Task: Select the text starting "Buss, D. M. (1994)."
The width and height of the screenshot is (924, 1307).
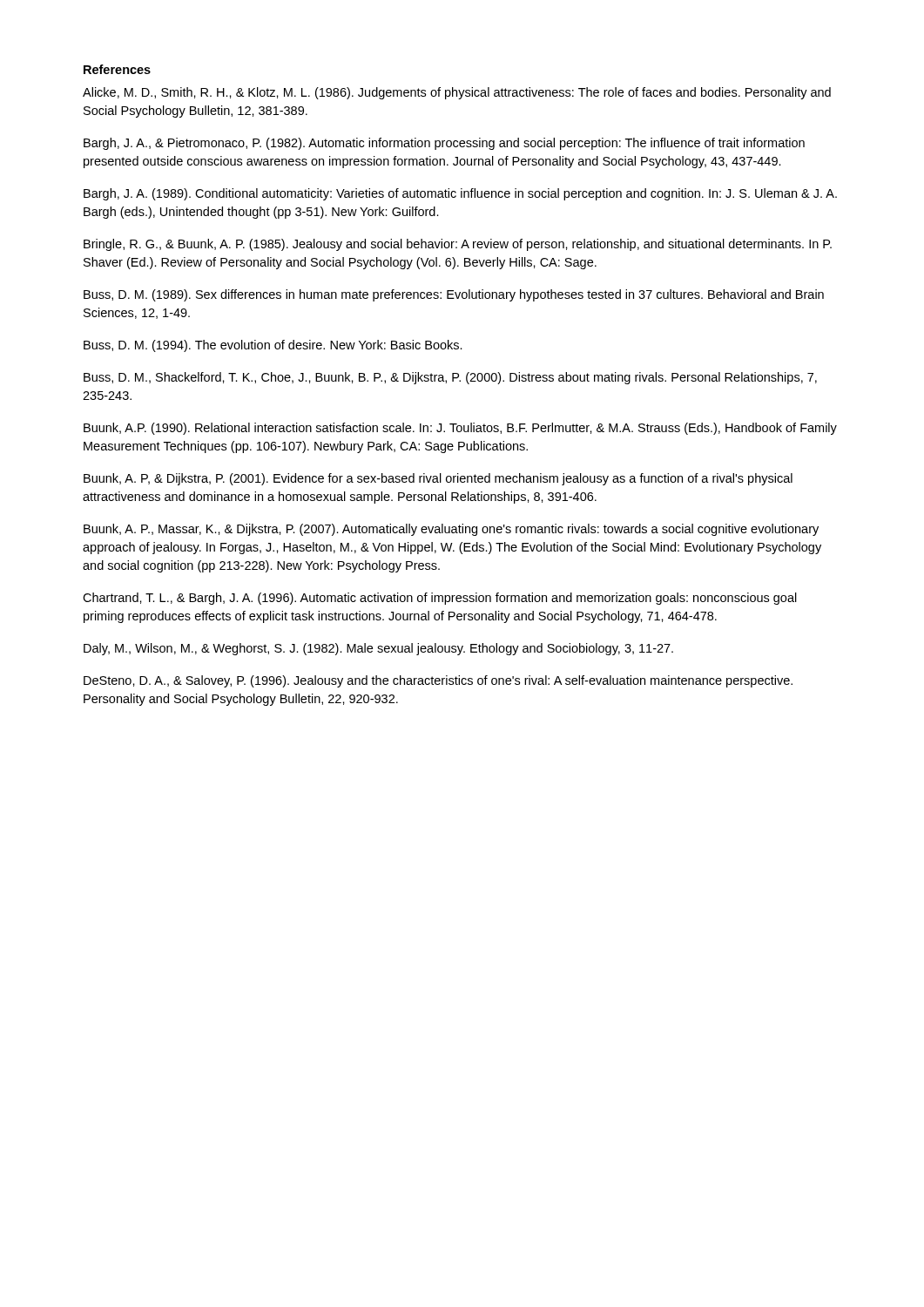Action: pyautogui.click(x=273, y=345)
